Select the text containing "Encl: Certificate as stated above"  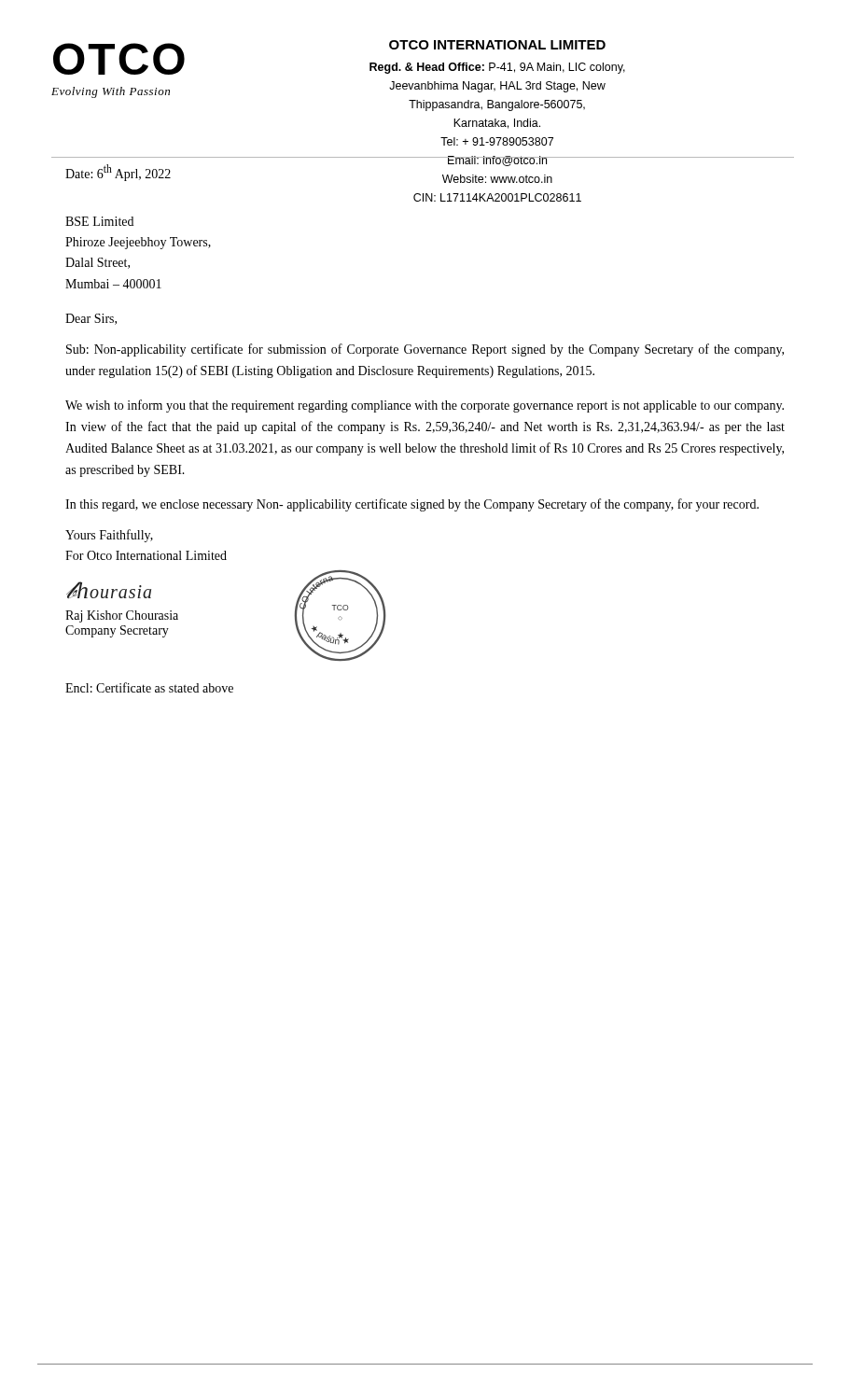pos(149,689)
